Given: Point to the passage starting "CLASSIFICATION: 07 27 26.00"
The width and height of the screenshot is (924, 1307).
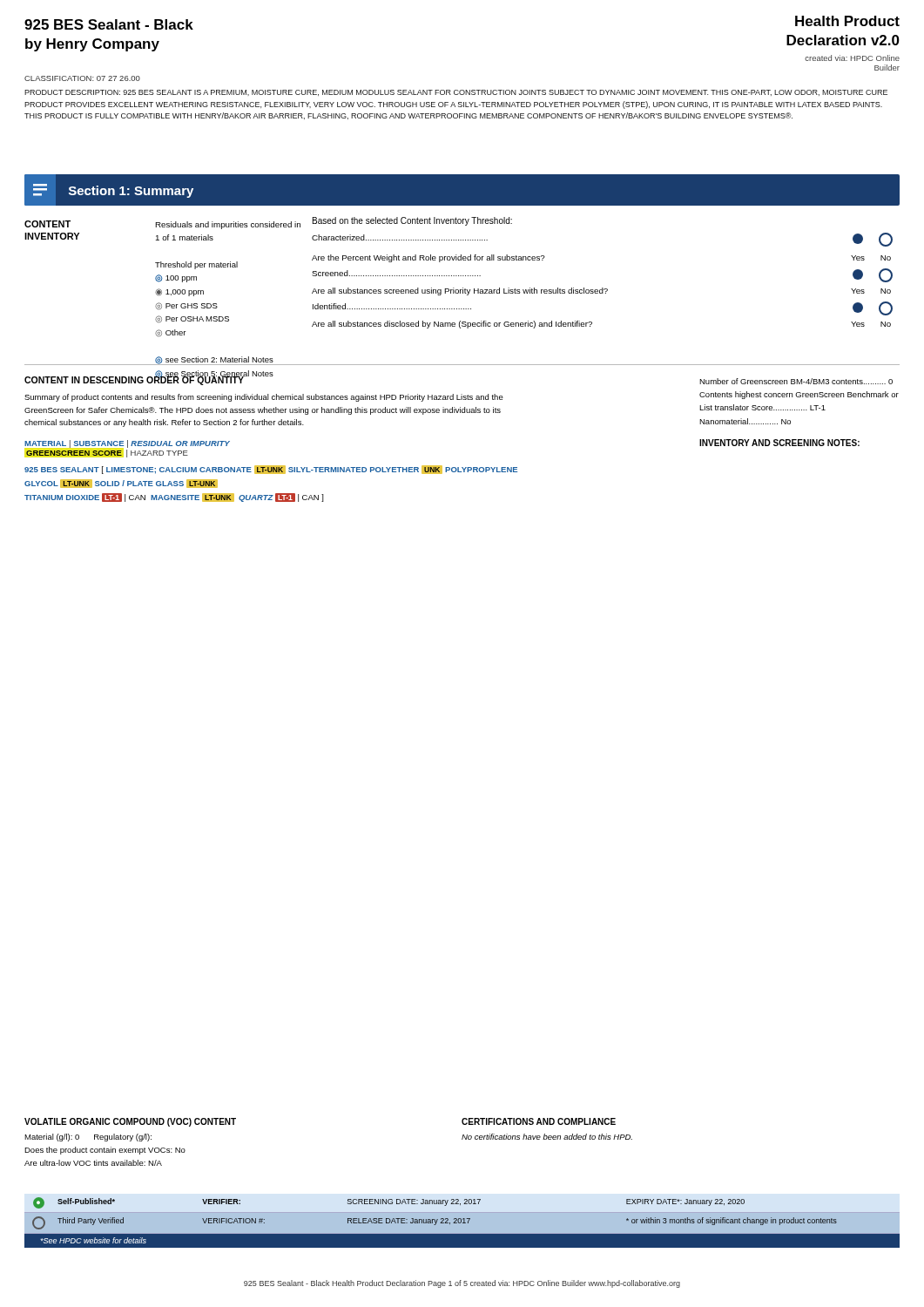Looking at the screenshot, I should point(82,78).
